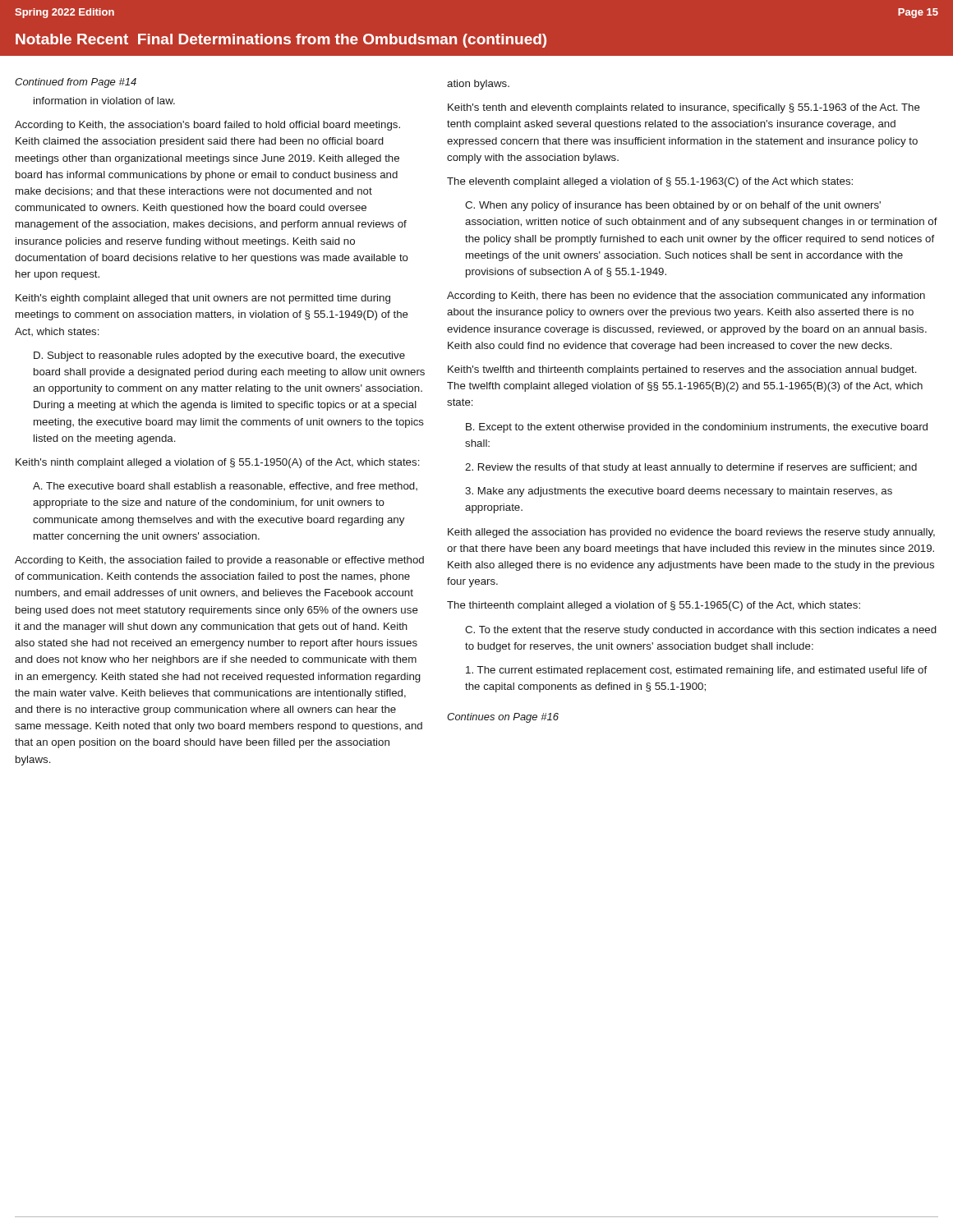Find the text containing "ation bylaws."
The image size is (953, 1232).
point(479,83)
